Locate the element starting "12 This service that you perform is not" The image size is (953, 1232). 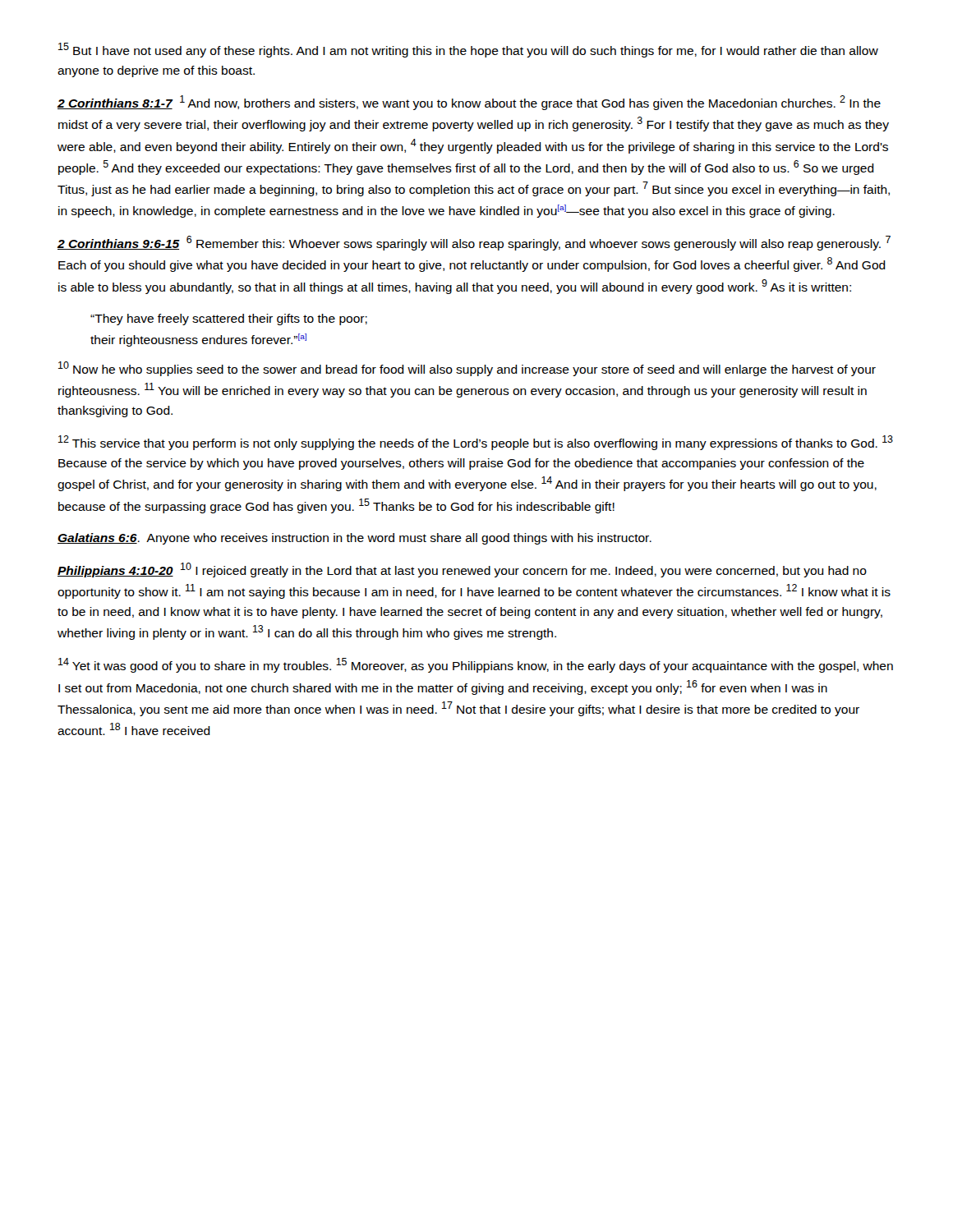(x=475, y=474)
